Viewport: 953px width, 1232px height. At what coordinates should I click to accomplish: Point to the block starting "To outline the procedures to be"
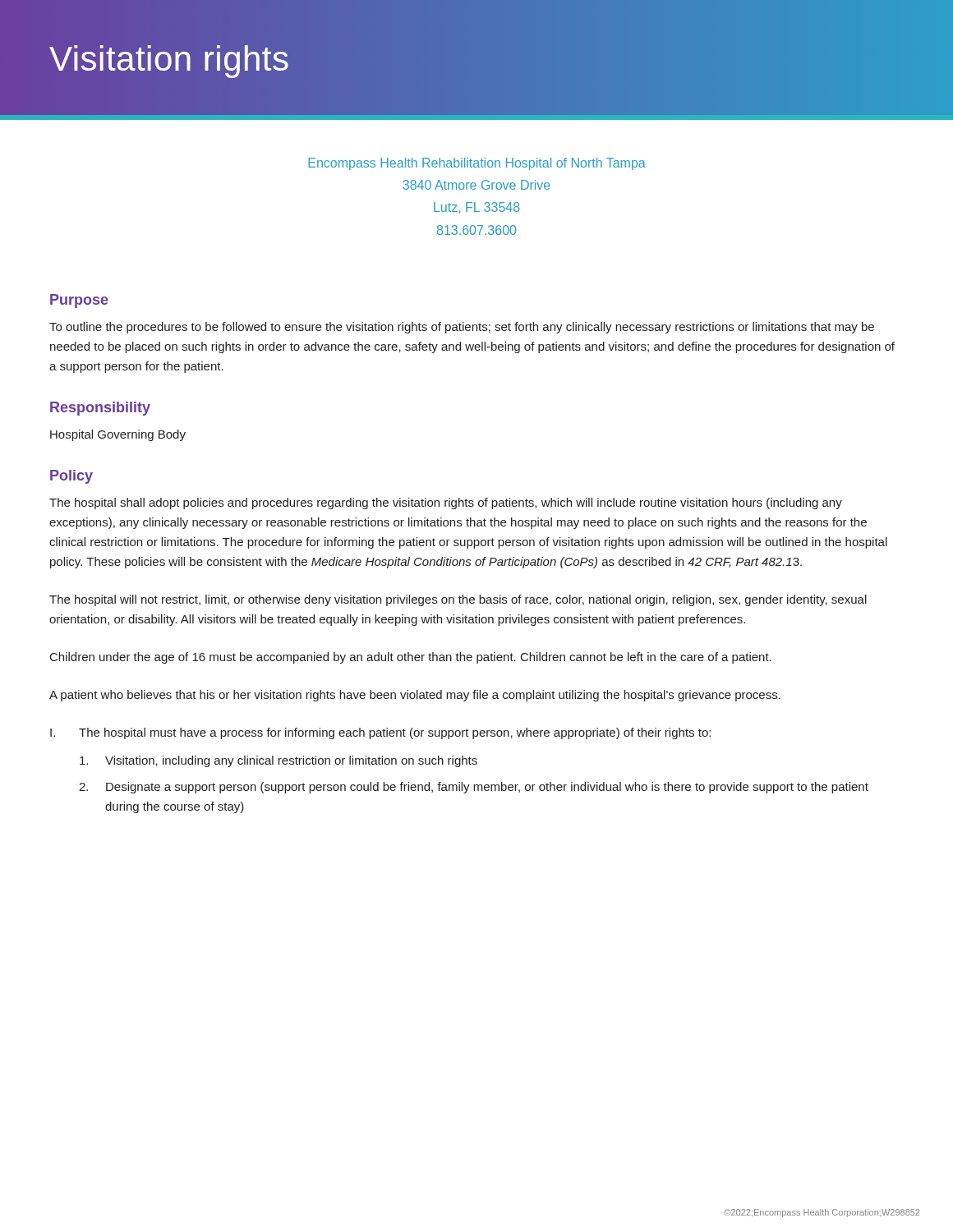point(472,346)
